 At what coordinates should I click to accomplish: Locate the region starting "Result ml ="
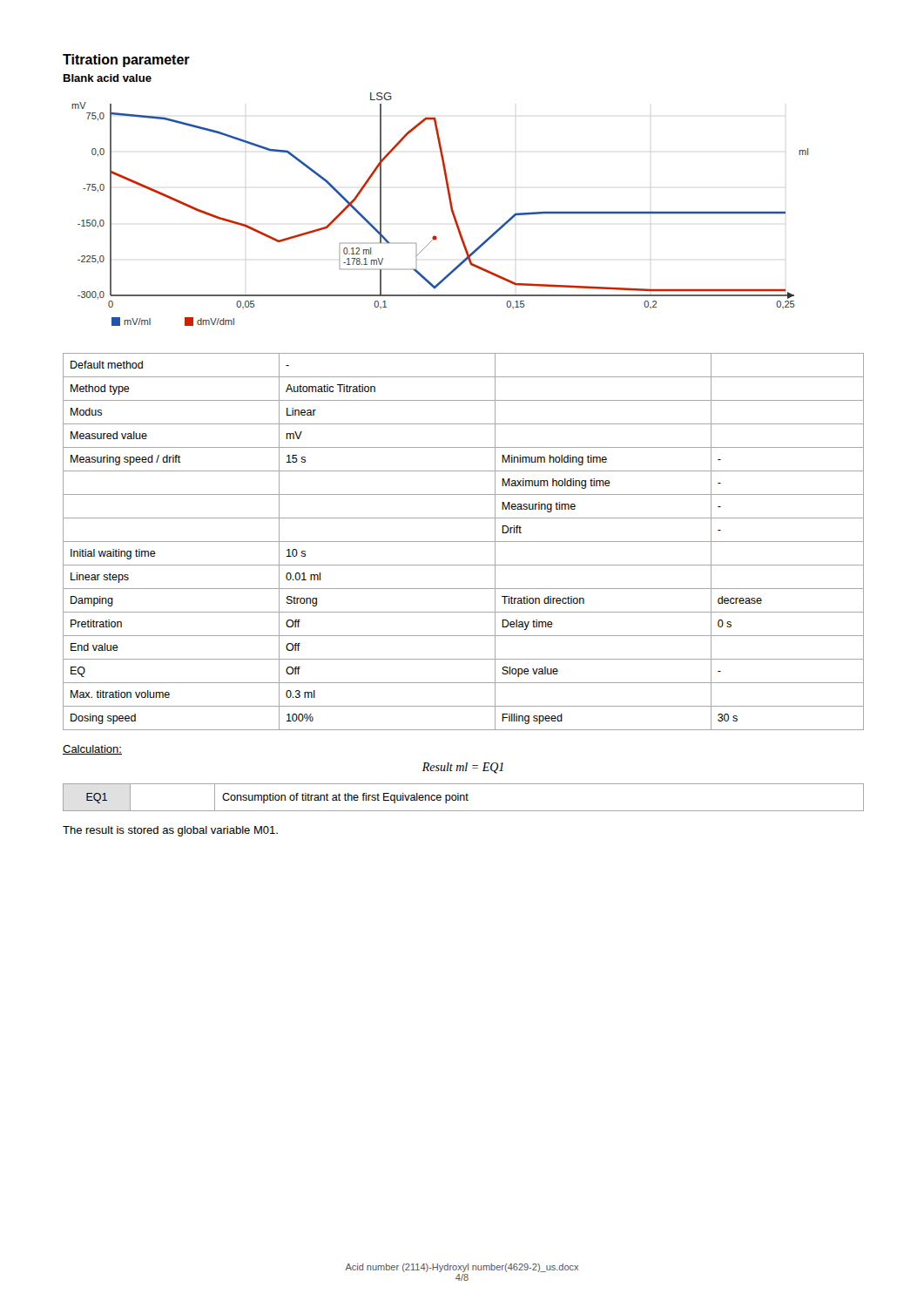(x=463, y=767)
